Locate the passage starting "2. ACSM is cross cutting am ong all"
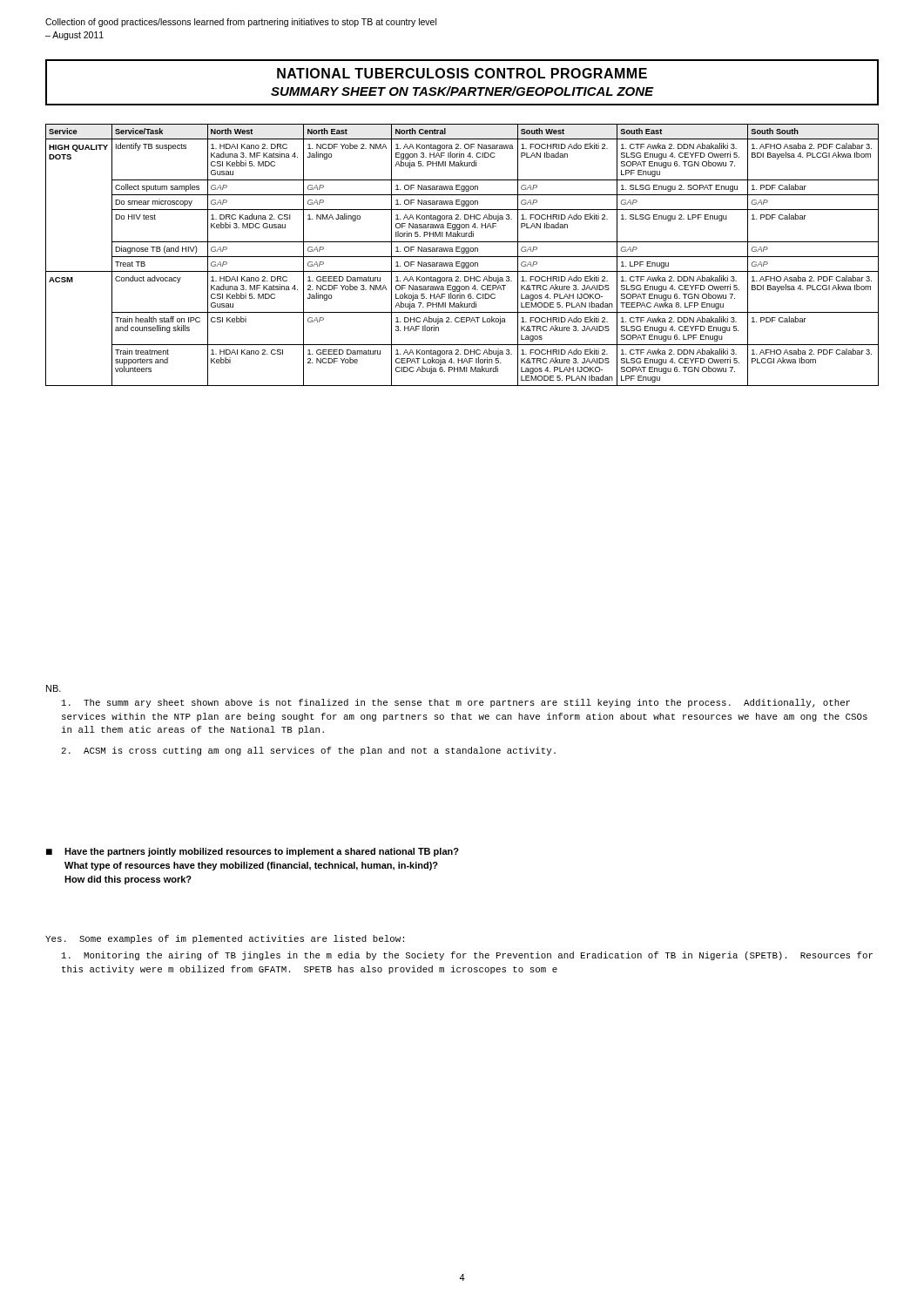The image size is (924, 1307). click(309, 751)
